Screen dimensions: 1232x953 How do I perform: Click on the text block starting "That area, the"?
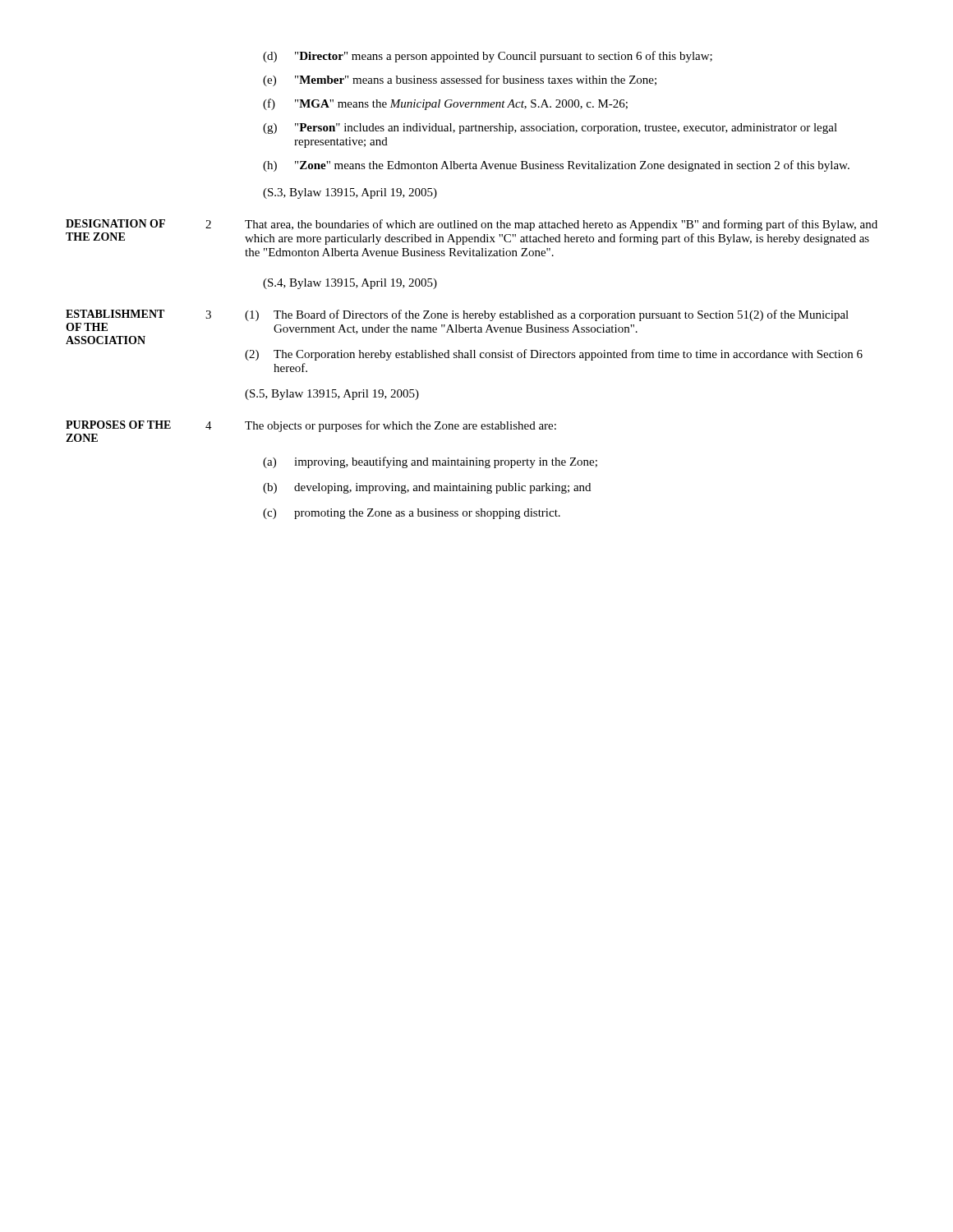(561, 238)
